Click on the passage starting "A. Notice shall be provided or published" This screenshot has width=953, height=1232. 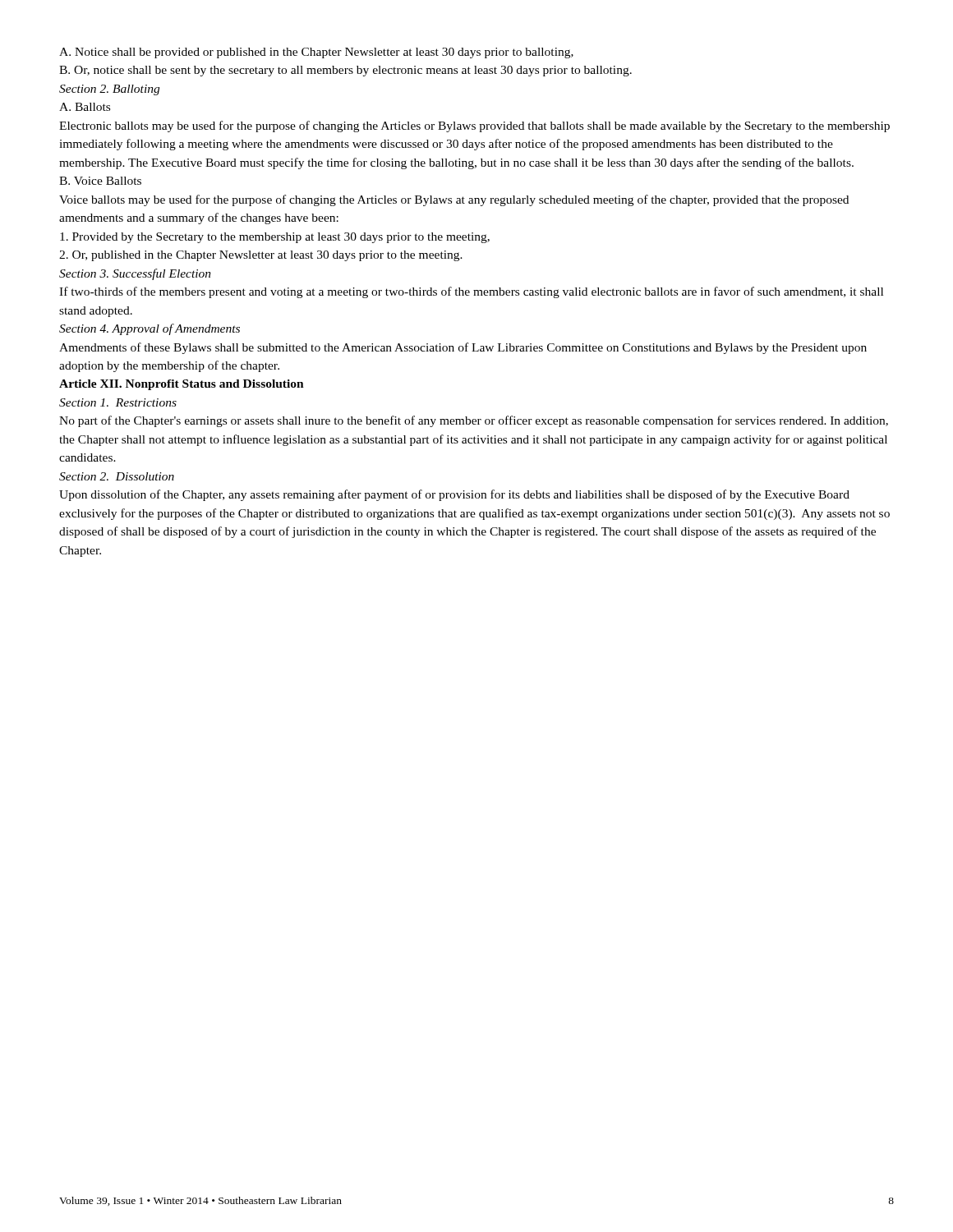[316, 51]
